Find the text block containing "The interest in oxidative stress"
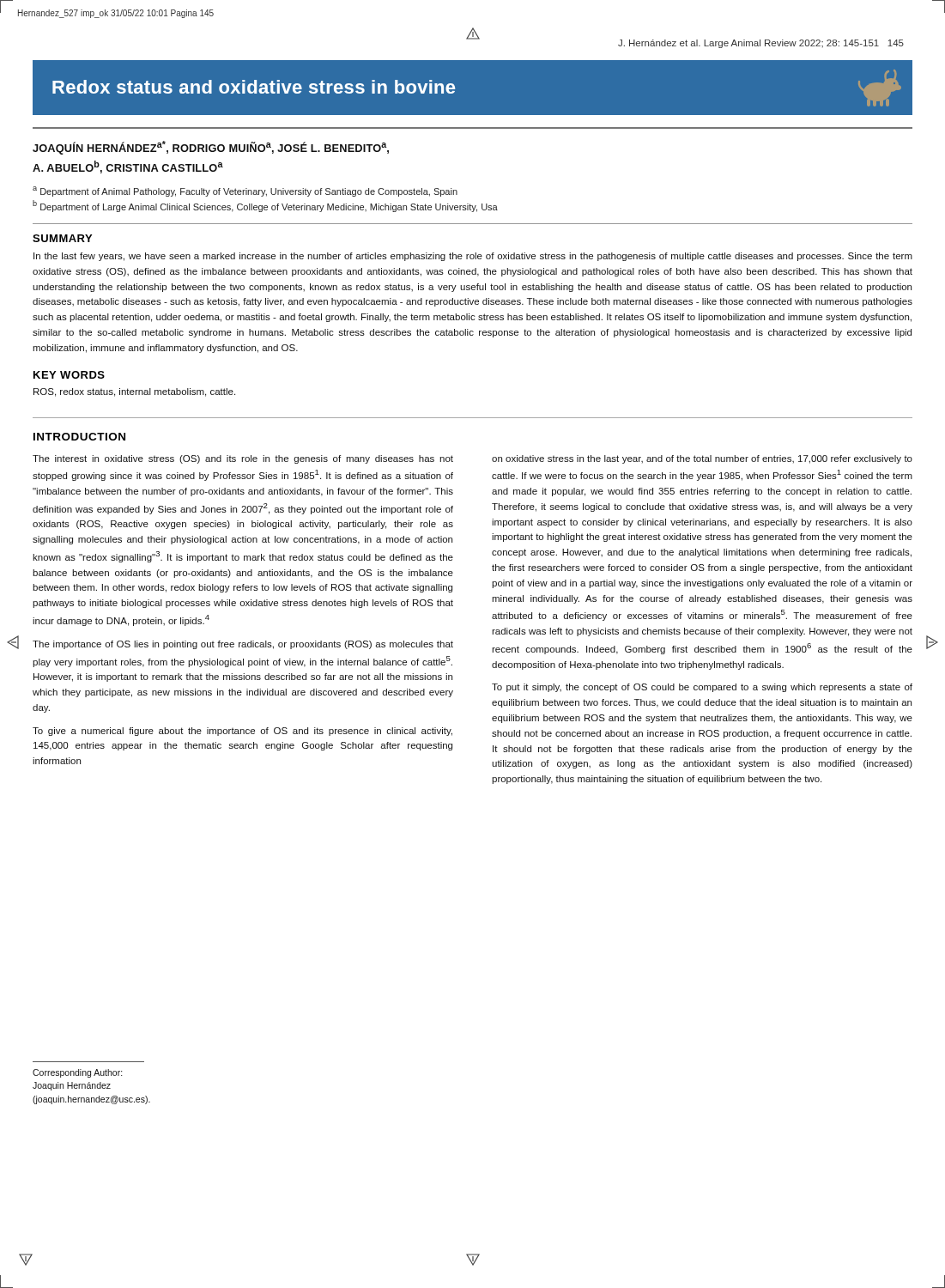The image size is (945, 1288). coord(243,539)
